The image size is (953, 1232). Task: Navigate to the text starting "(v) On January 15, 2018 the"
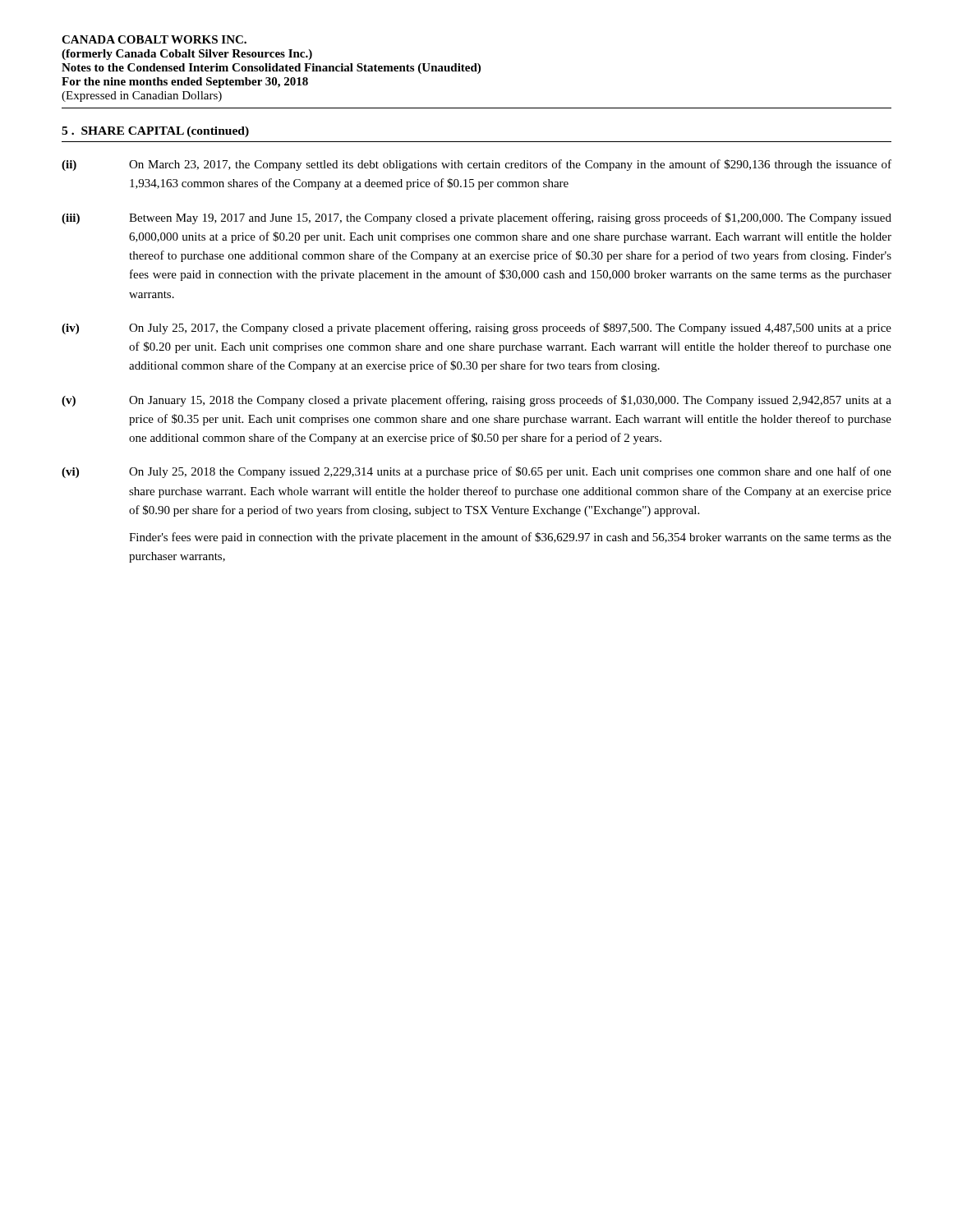476,419
